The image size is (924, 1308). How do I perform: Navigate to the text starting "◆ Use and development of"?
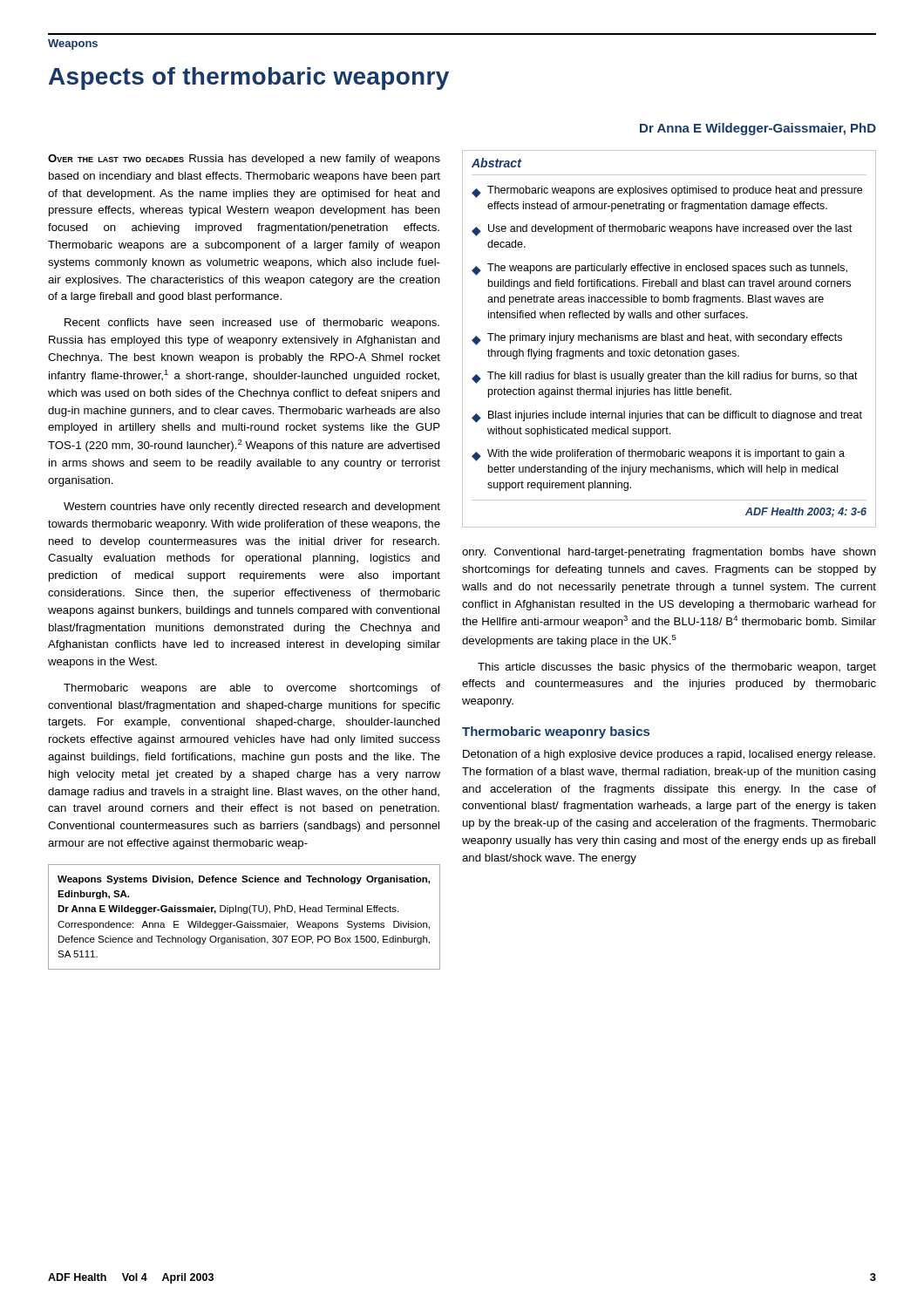[x=669, y=237]
